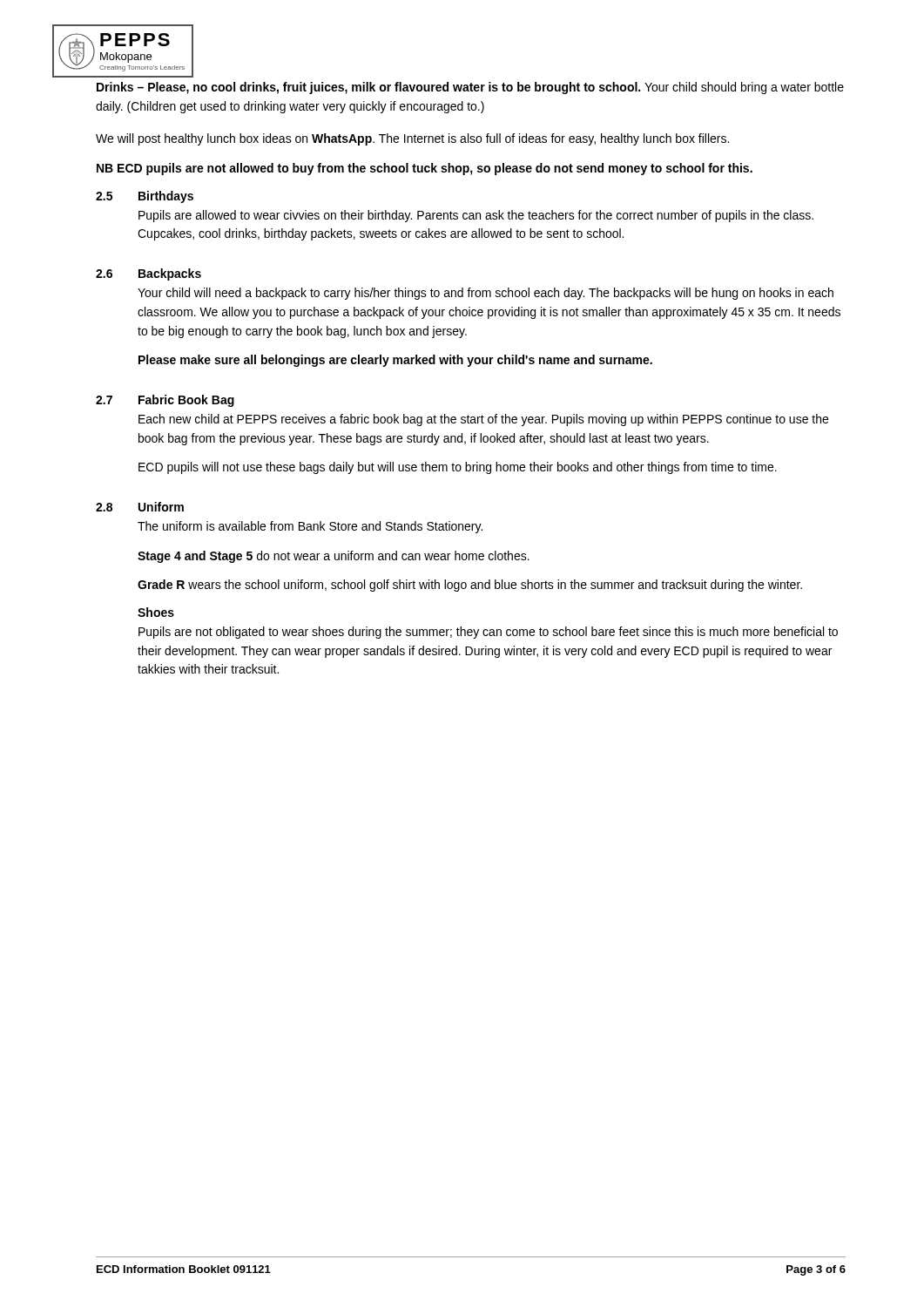Click on the block starting "Fabric Book Bag"
924x1307 pixels.
186,400
